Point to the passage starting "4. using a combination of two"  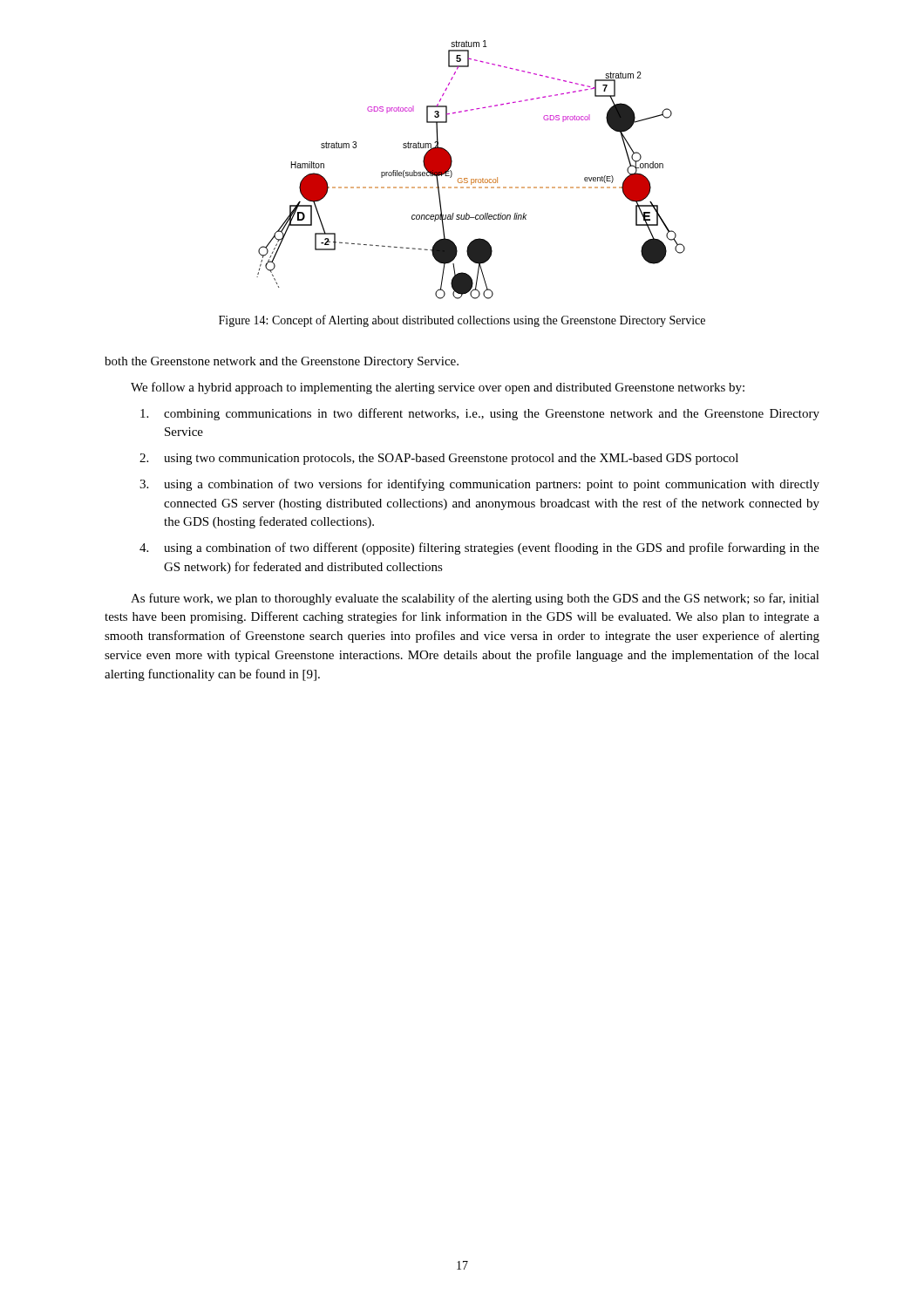(479, 558)
